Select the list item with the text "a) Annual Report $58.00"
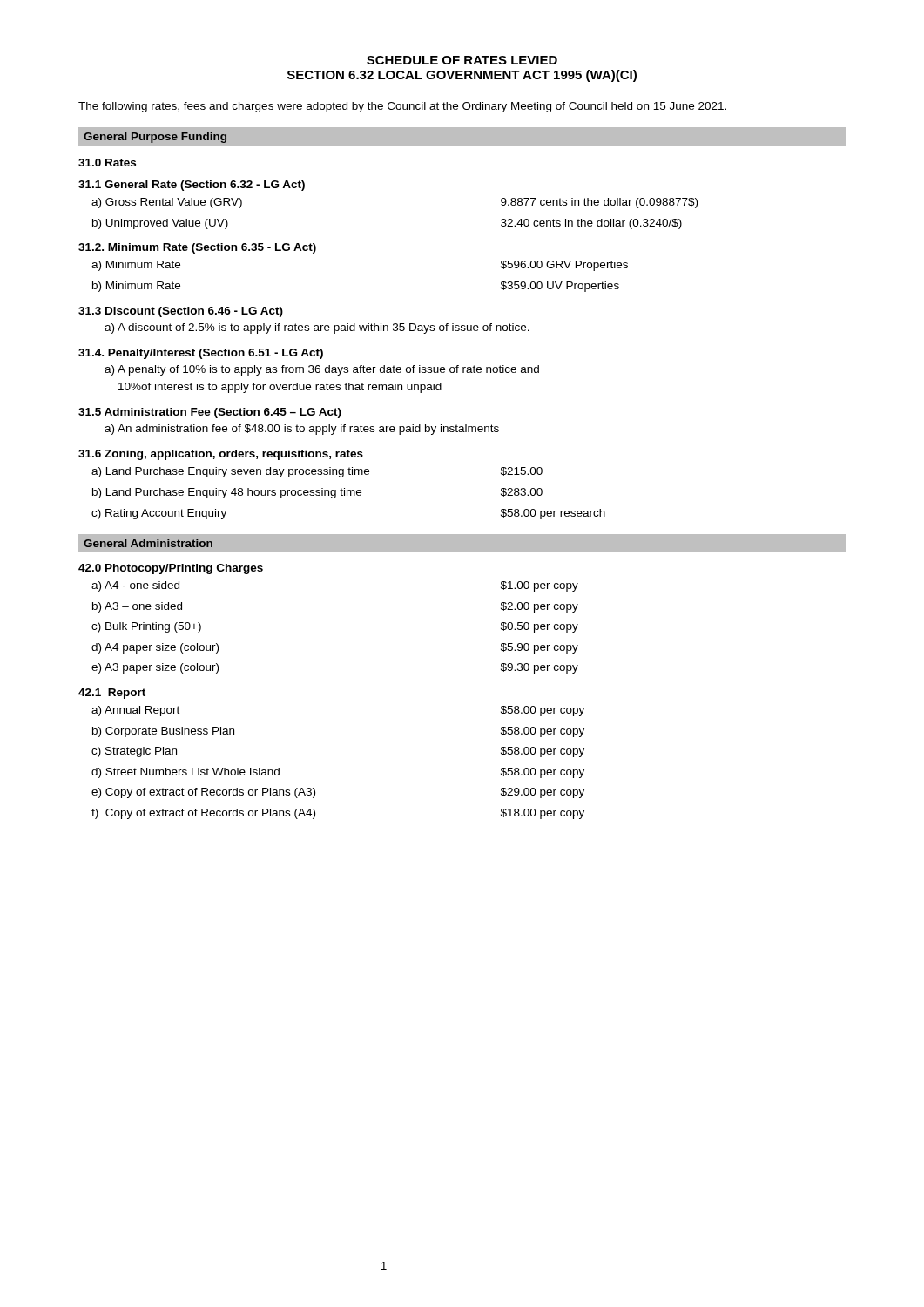Screen dimensions: 1307x924 point(135,711)
